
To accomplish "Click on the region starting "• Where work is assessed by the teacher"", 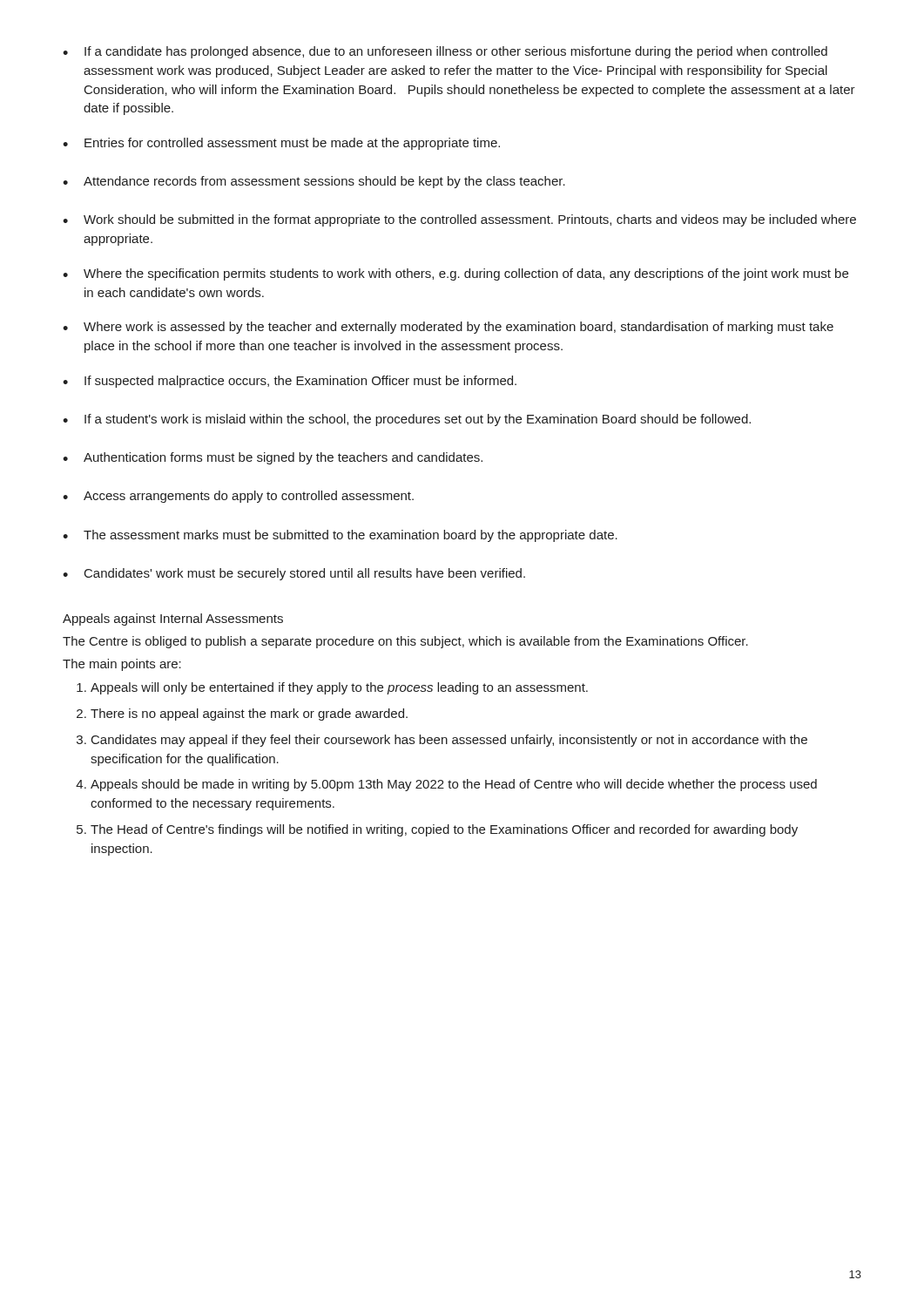I will click(462, 336).
